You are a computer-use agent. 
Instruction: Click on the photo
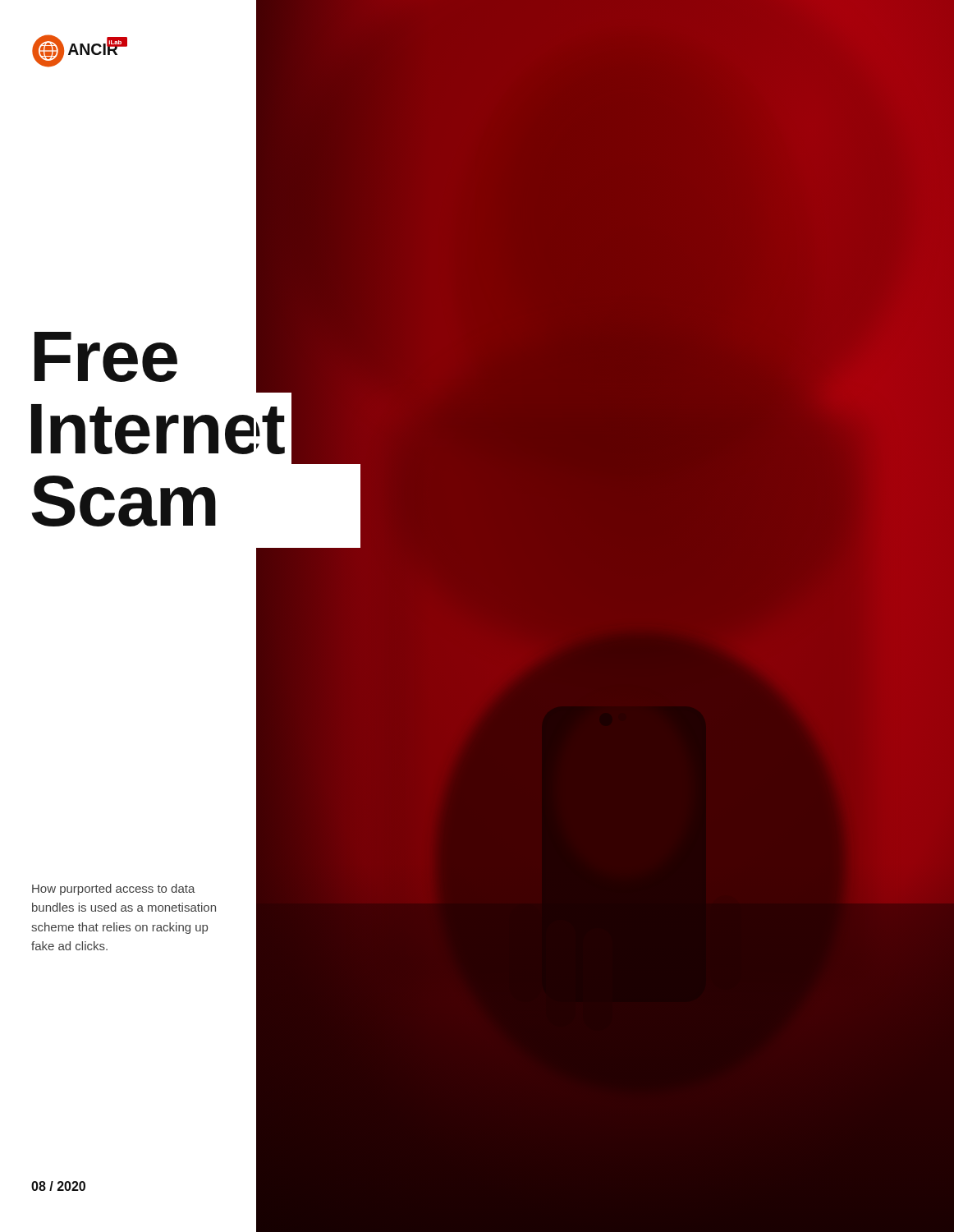point(604,616)
